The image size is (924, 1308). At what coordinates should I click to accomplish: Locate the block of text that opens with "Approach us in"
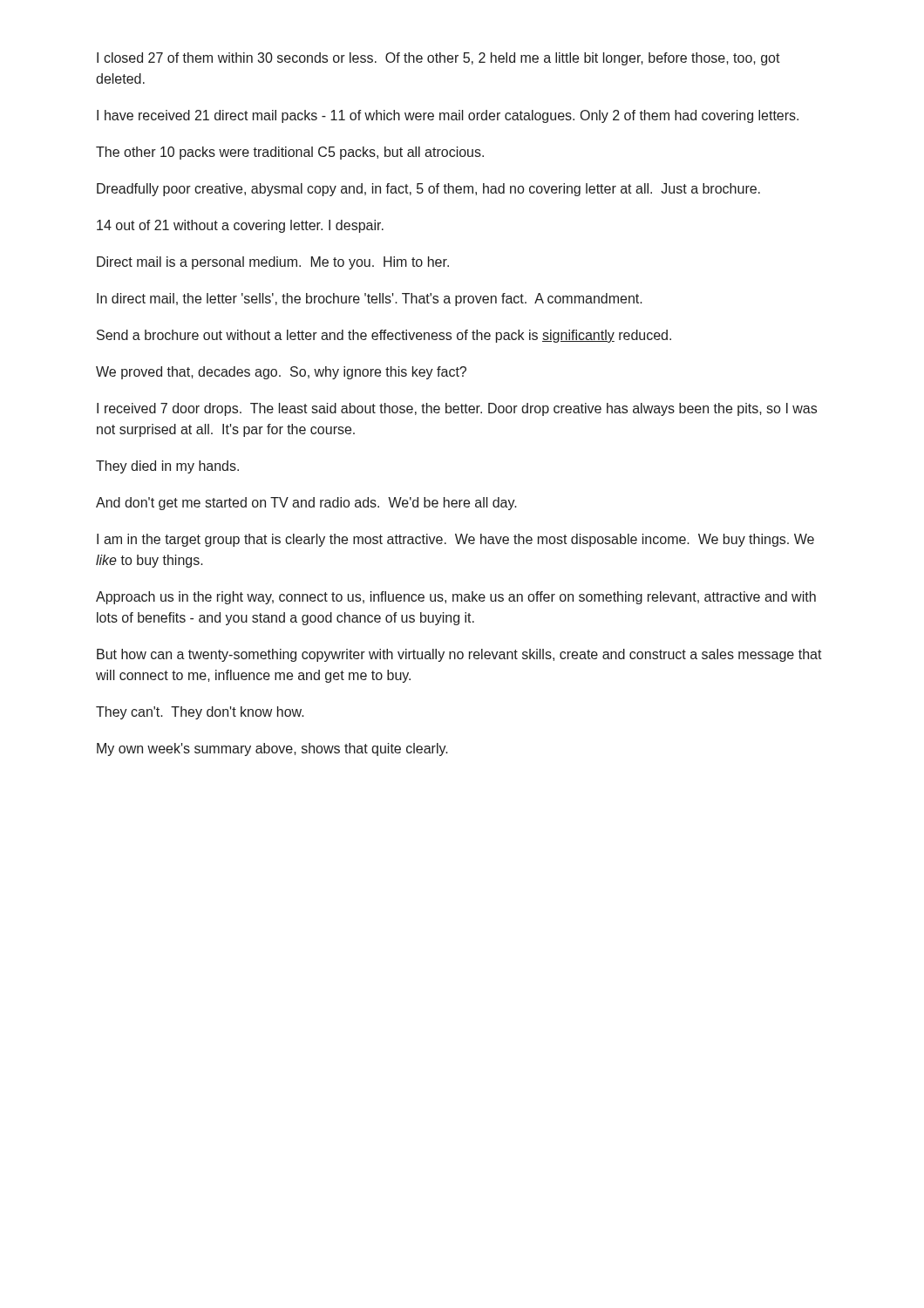(456, 607)
